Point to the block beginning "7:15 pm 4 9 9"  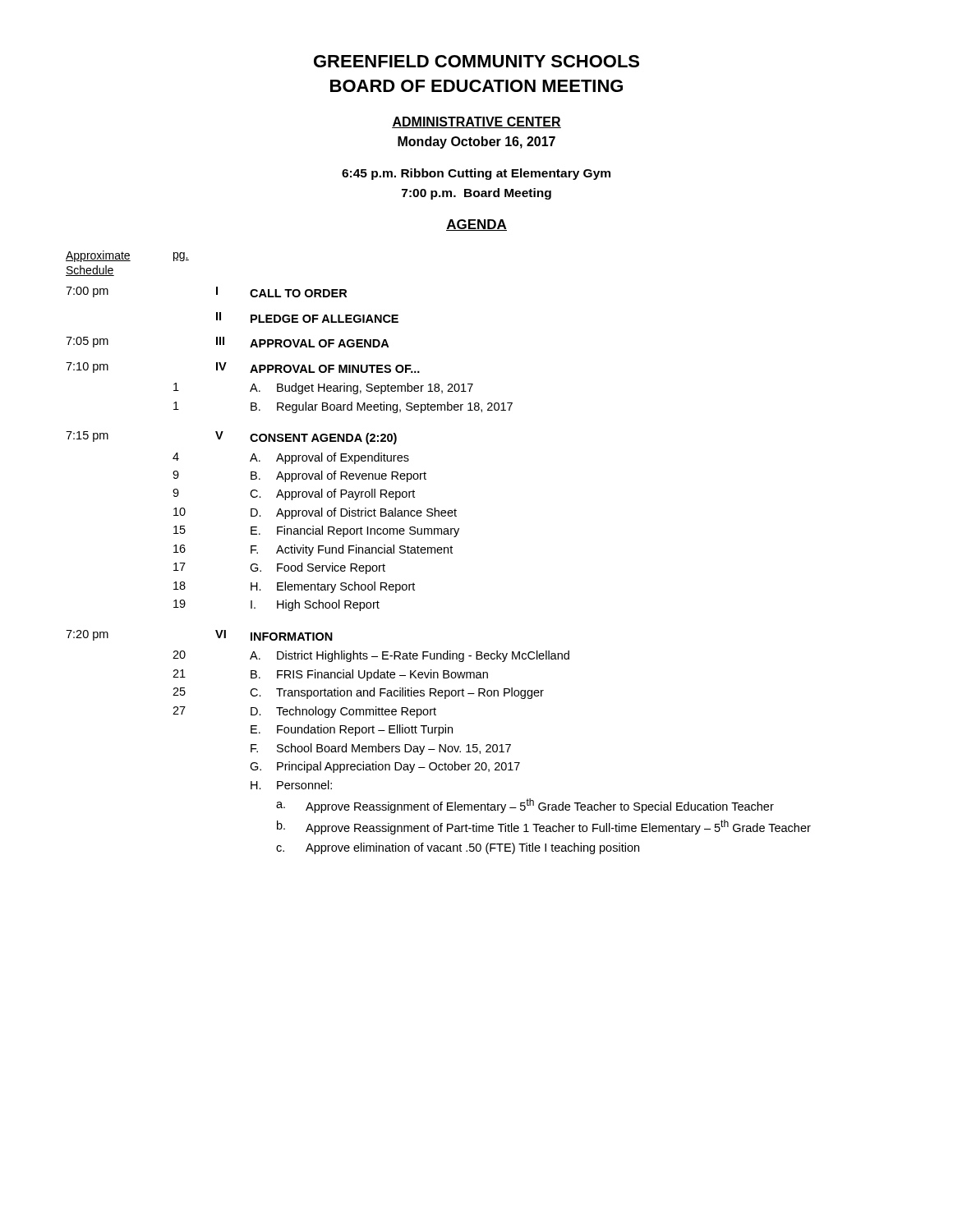coord(85,438)
